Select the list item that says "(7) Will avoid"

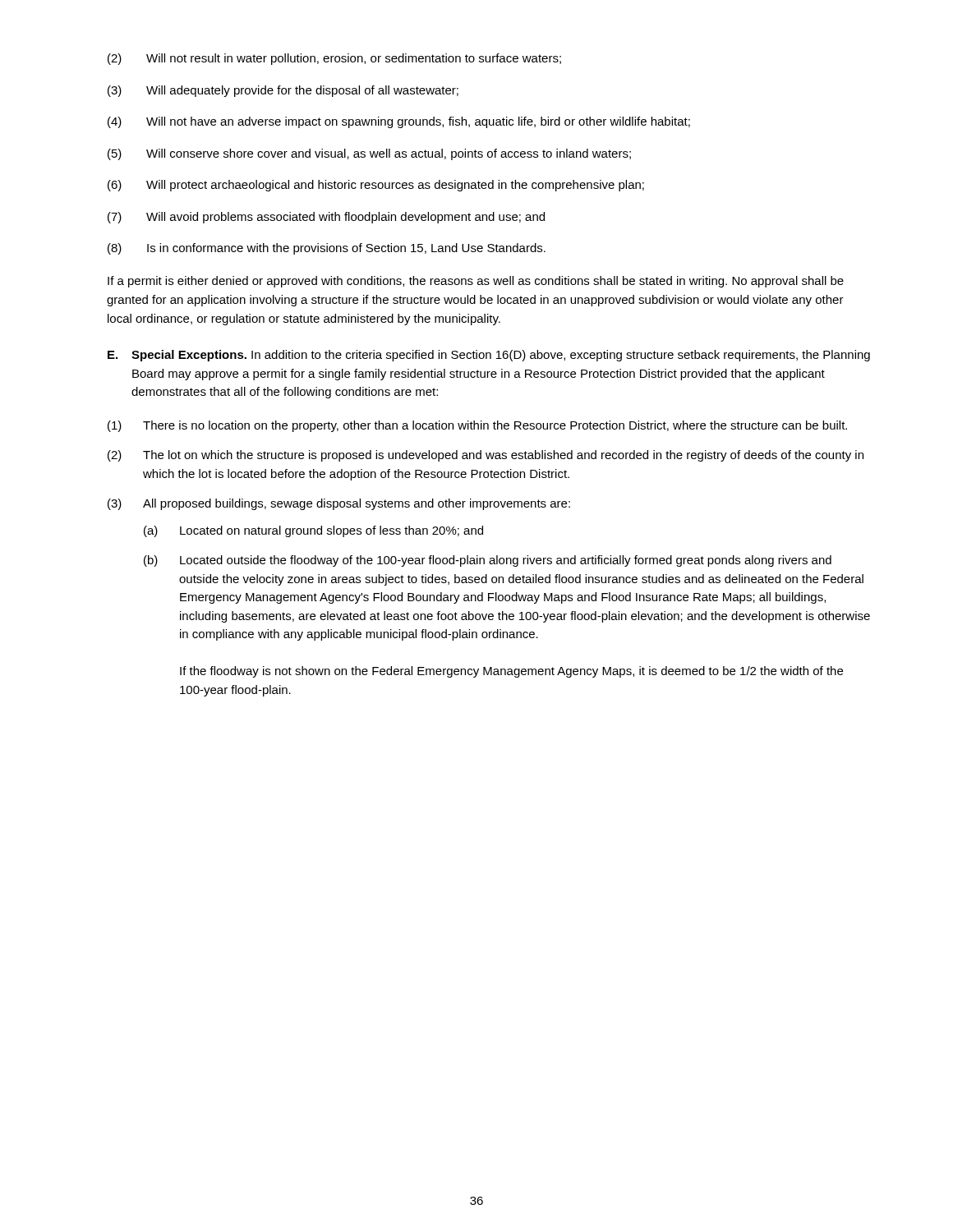(489, 217)
